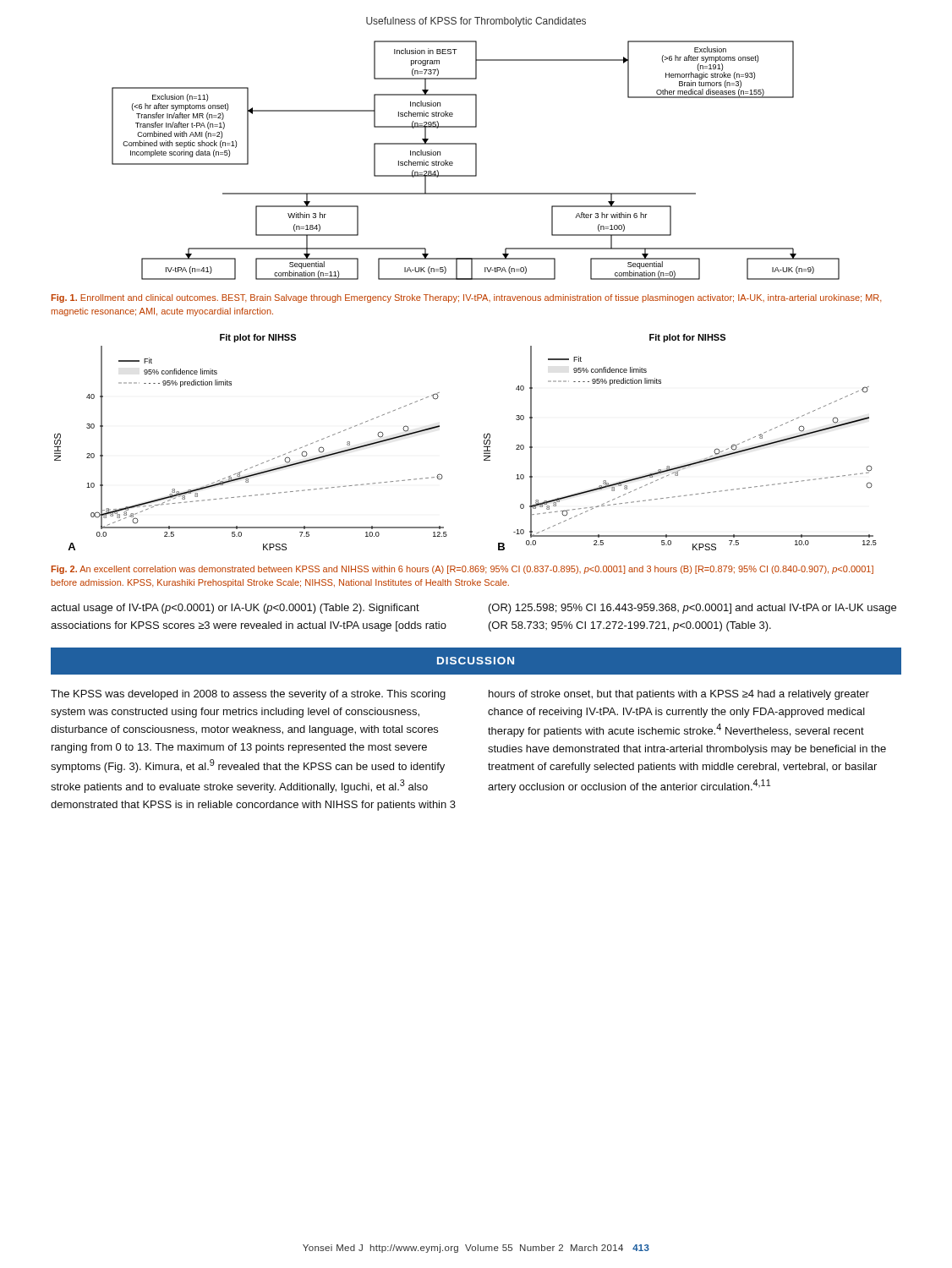Select the flowchart
This screenshot has height=1268, width=952.
tap(476, 162)
